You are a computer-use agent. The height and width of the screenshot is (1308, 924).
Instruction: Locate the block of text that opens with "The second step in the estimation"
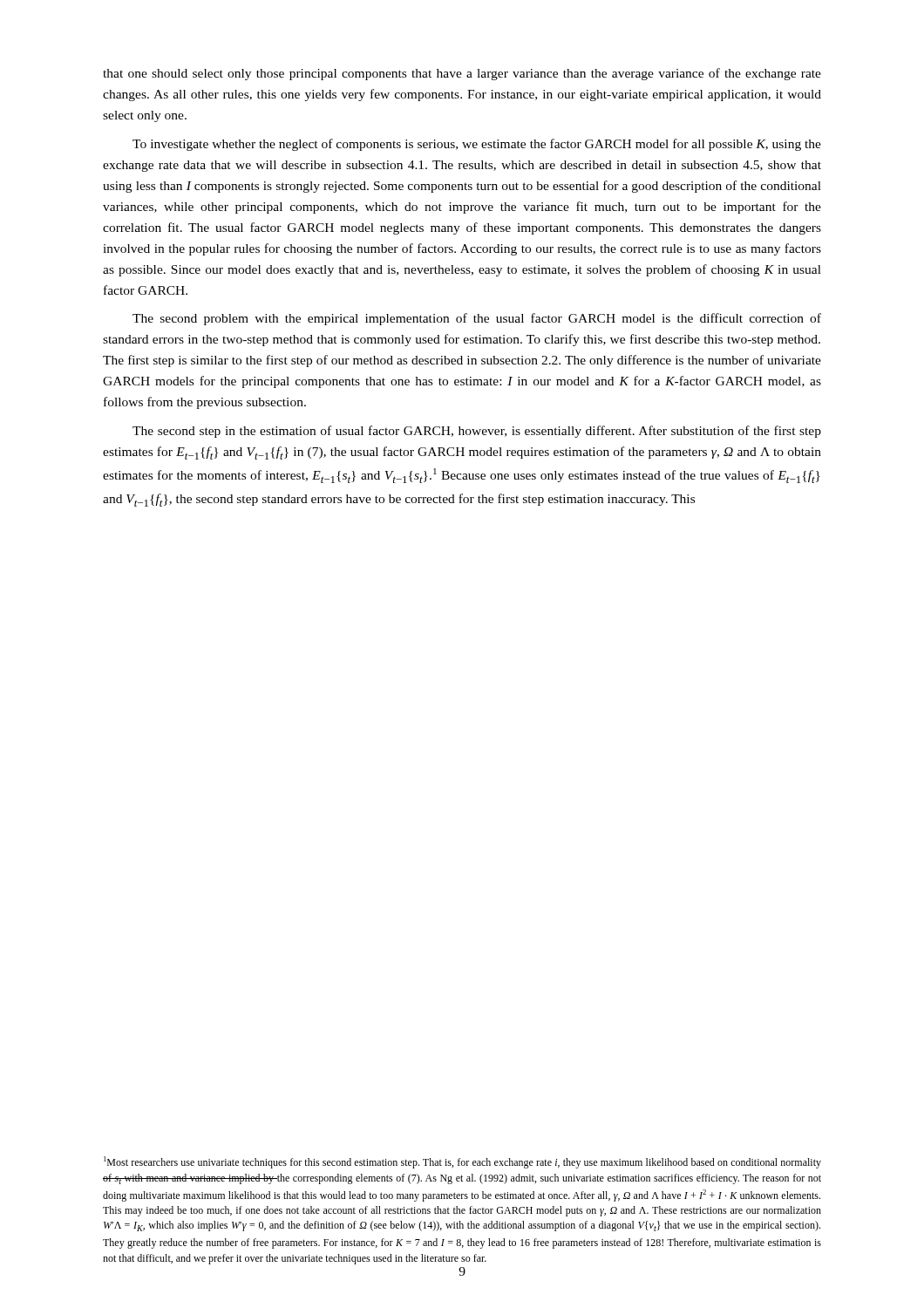click(462, 466)
